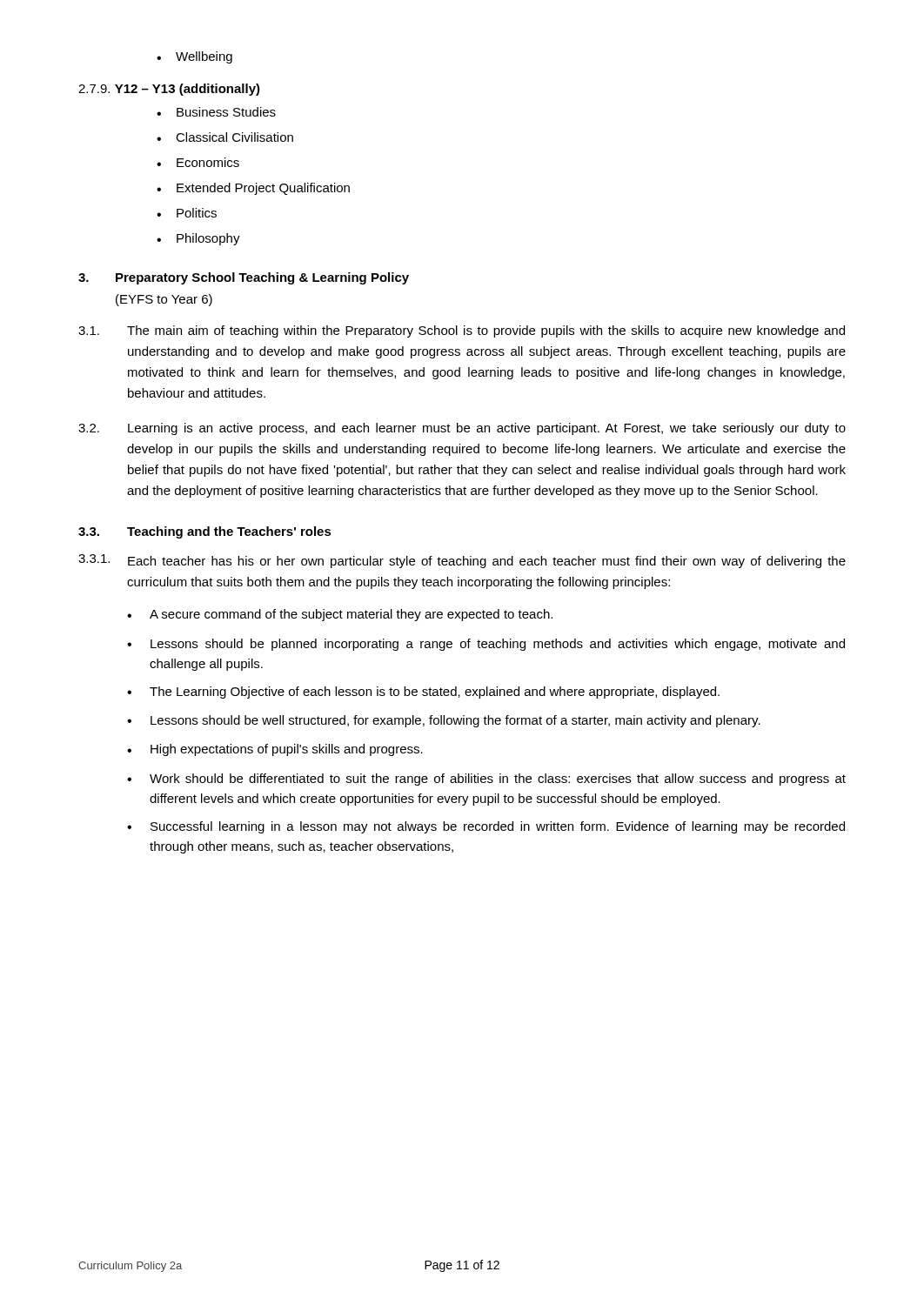Locate the list item that reads "•Classical Civilisation"

pyautogui.click(x=225, y=139)
